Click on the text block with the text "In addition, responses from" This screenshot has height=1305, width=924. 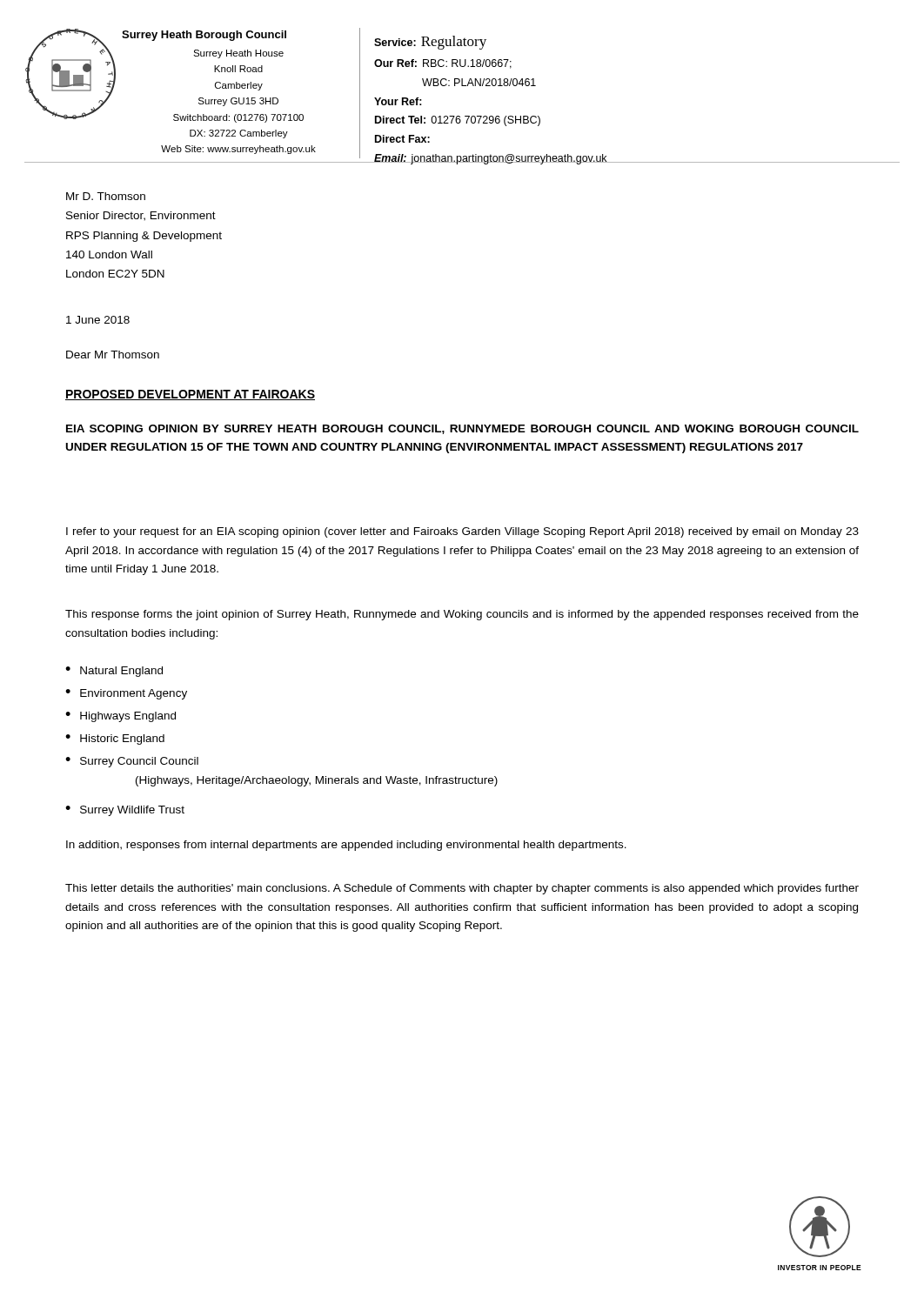346,844
